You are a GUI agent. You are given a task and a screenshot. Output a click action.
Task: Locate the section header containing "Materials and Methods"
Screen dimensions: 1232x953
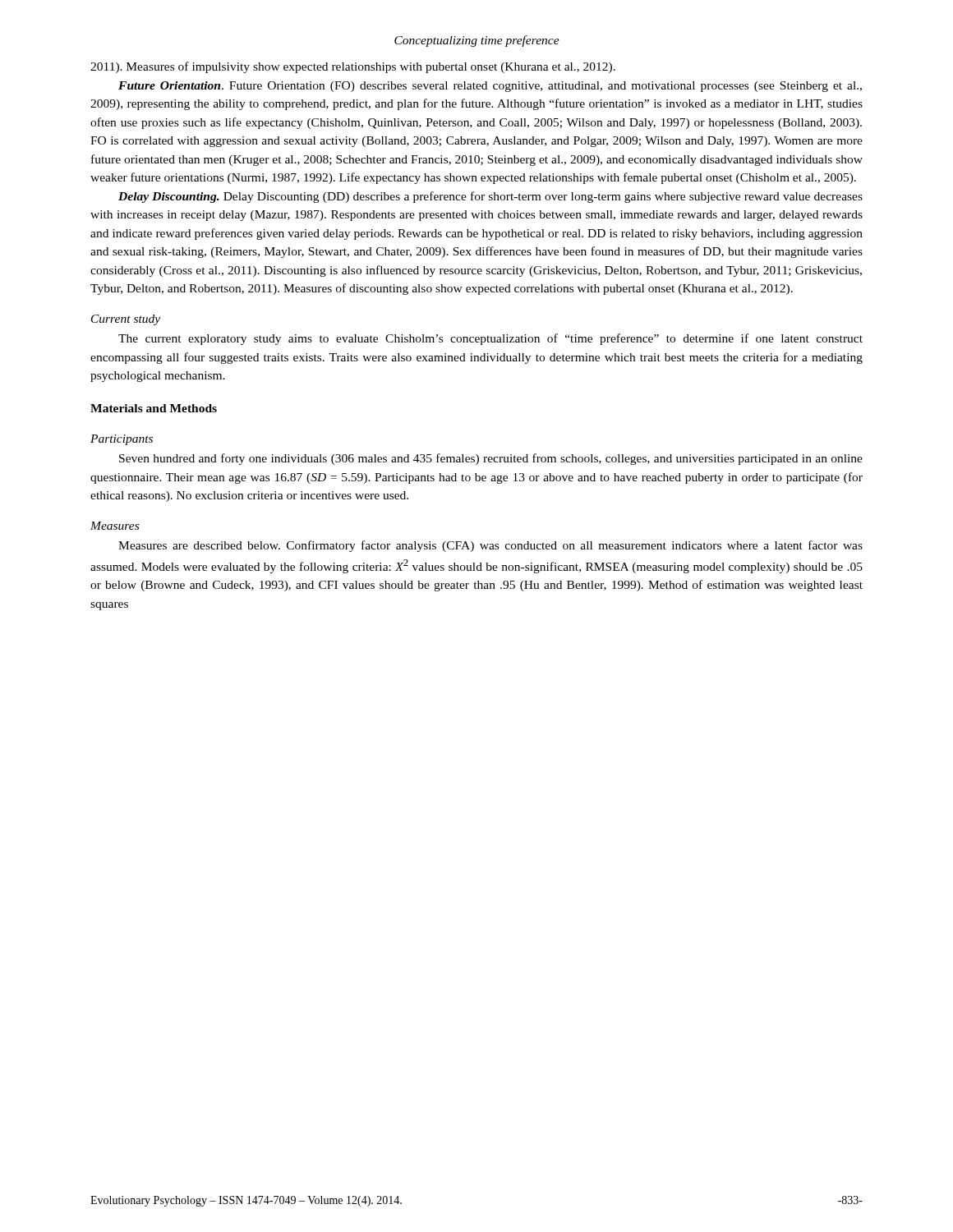[154, 408]
